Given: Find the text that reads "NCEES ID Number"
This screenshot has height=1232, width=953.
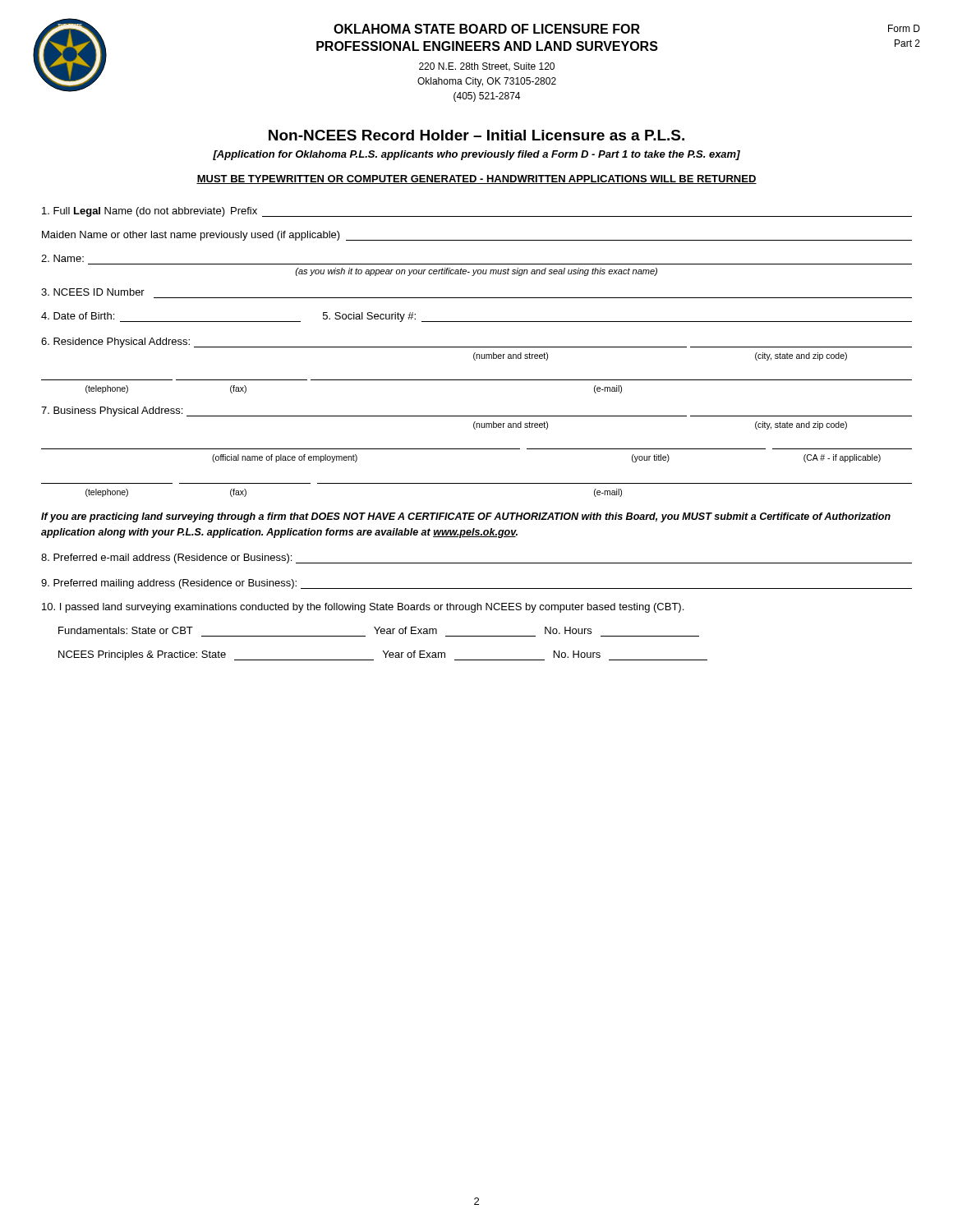Looking at the screenshot, I should click(476, 290).
